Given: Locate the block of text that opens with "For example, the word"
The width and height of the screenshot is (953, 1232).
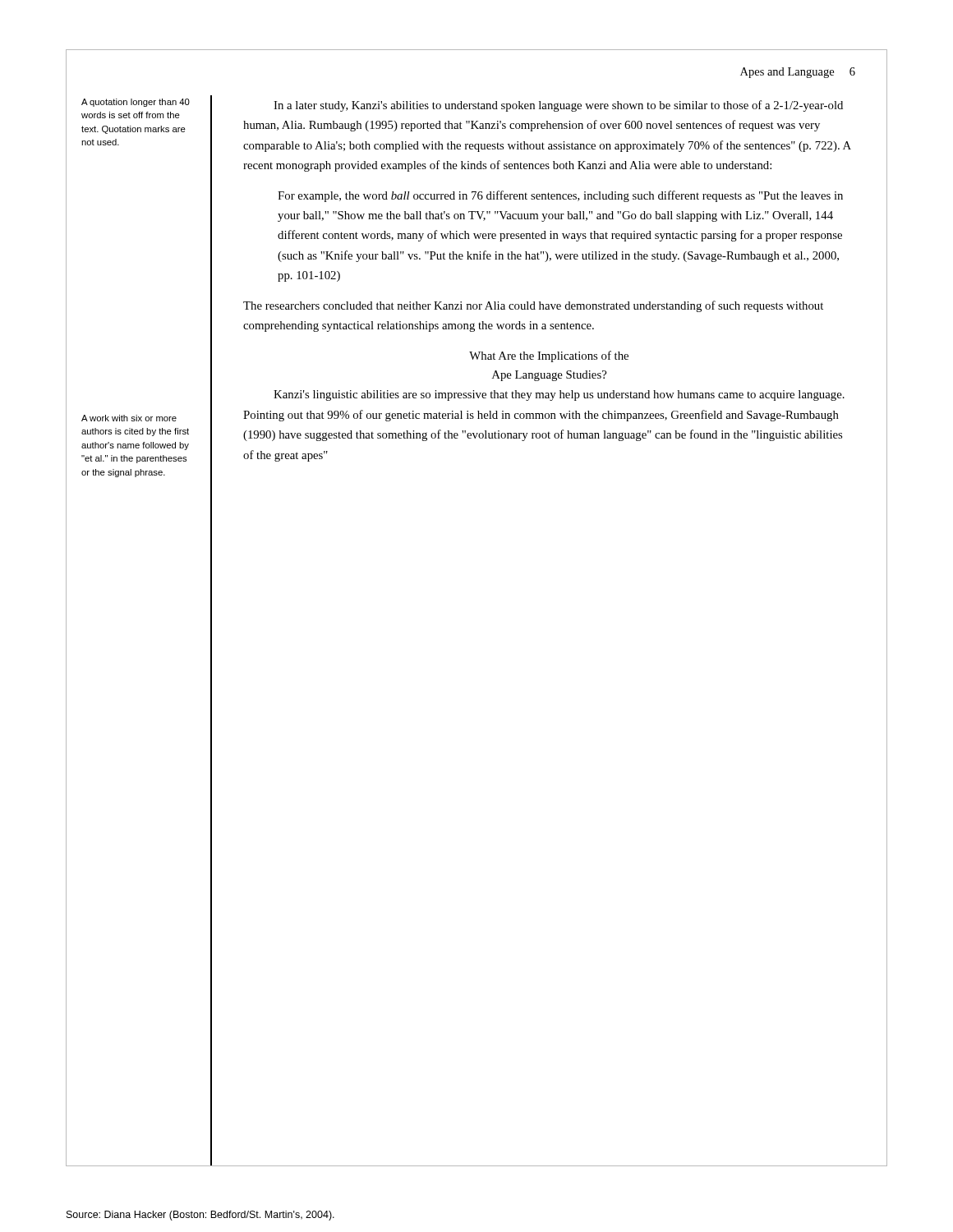Looking at the screenshot, I should (x=561, y=235).
